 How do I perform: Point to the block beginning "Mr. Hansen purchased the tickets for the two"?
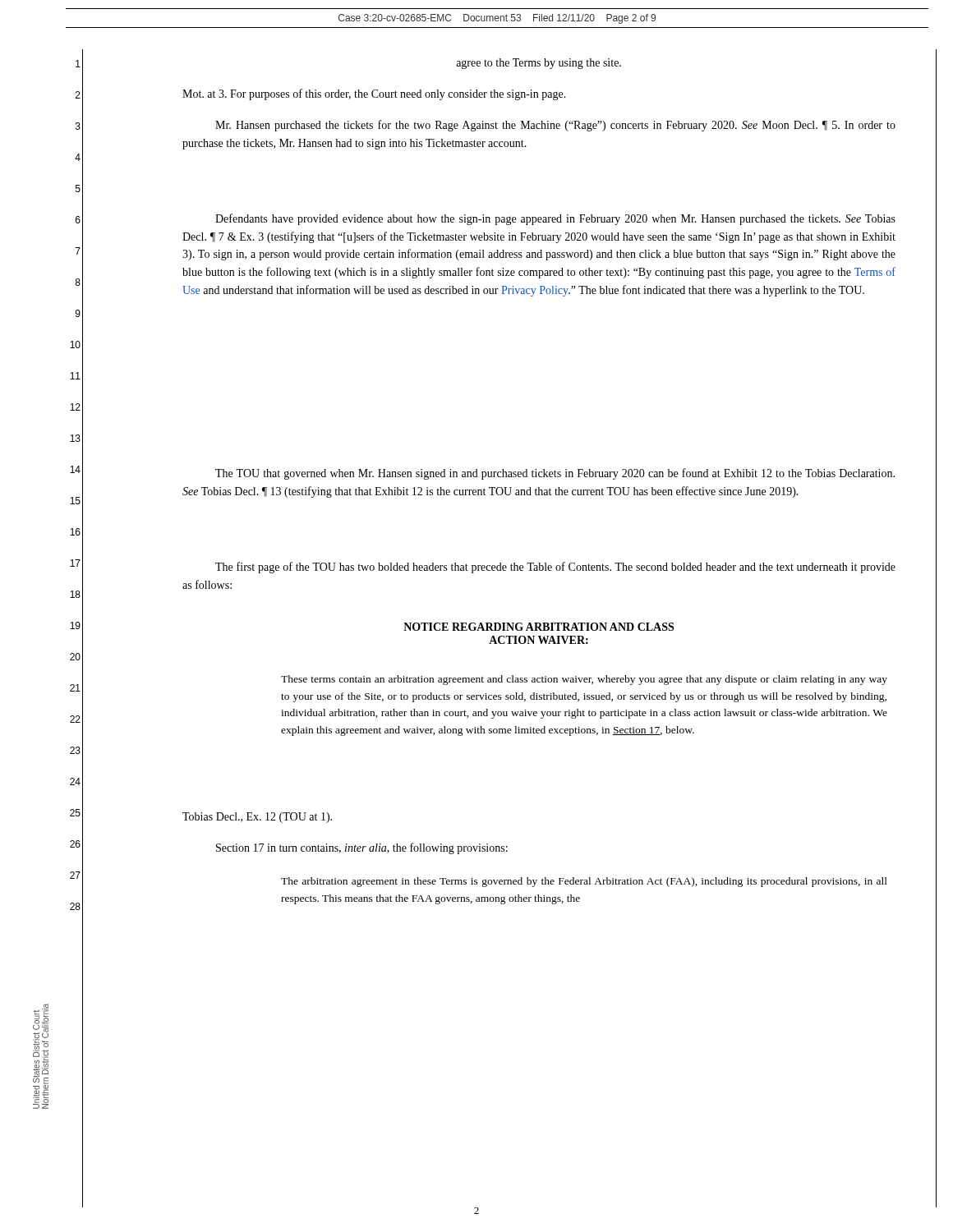click(539, 134)
